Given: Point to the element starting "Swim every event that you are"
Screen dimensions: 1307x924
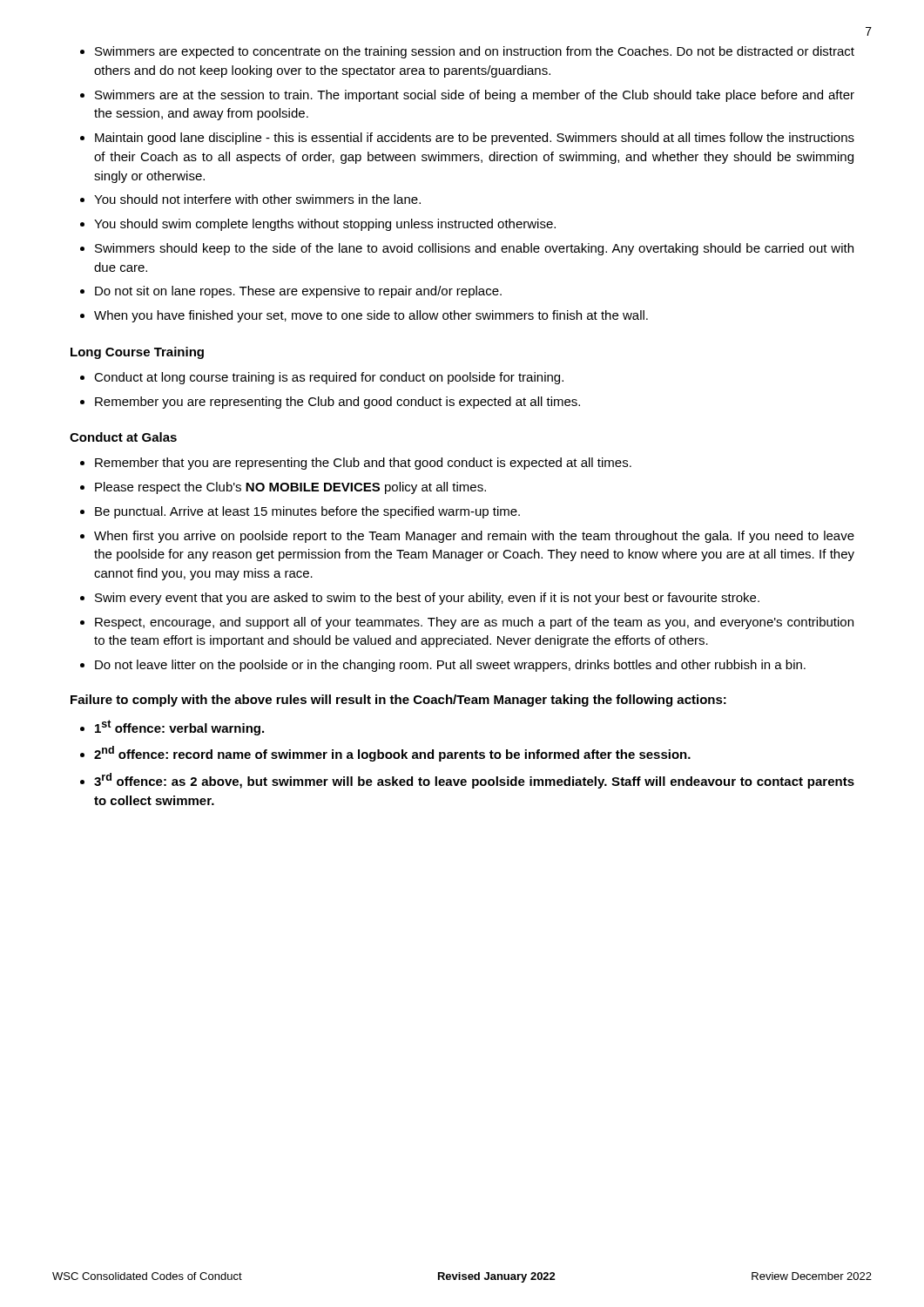Looking at the screenshot, I should coord(474,597).
